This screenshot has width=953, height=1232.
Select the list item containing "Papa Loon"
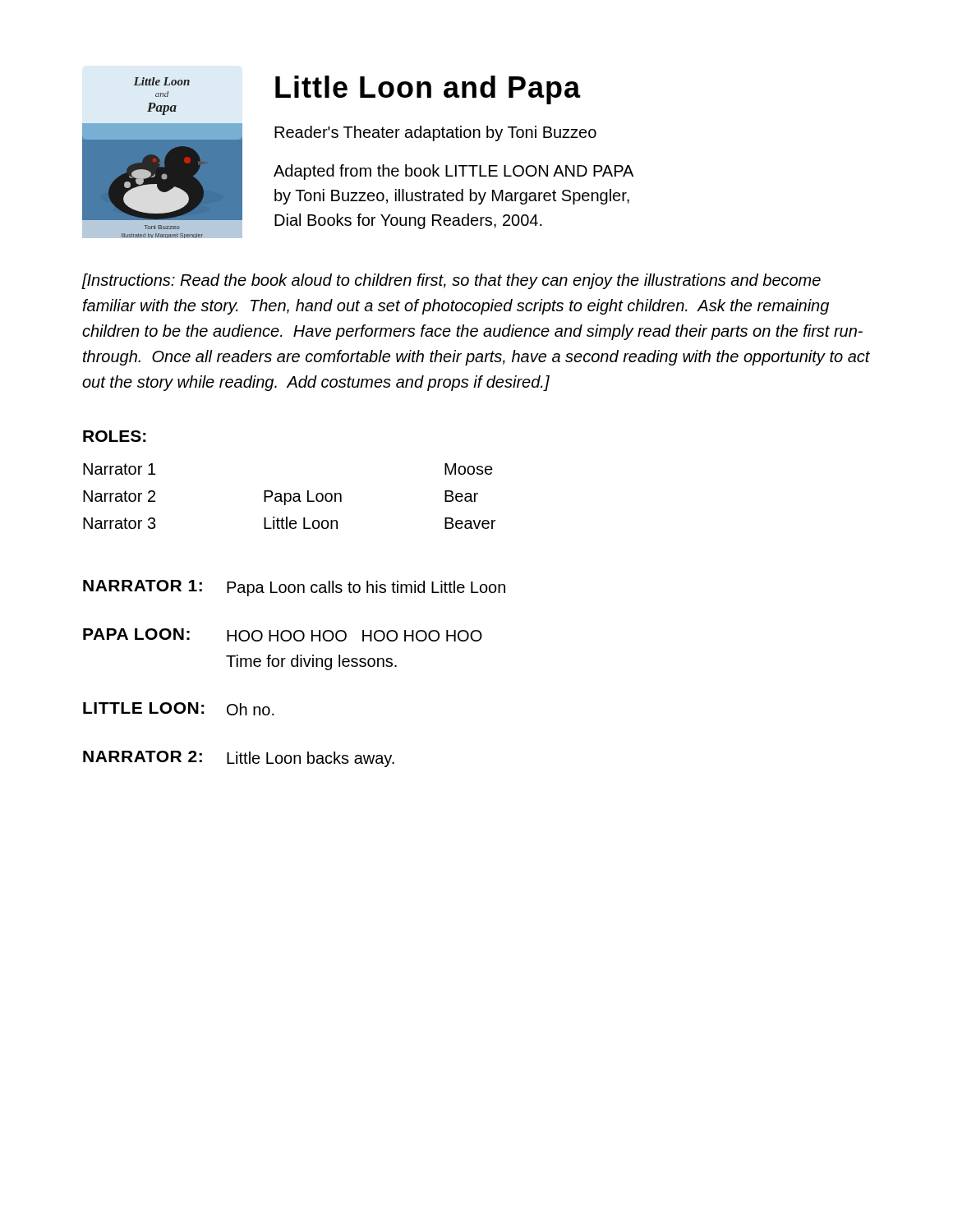(303, 496)
